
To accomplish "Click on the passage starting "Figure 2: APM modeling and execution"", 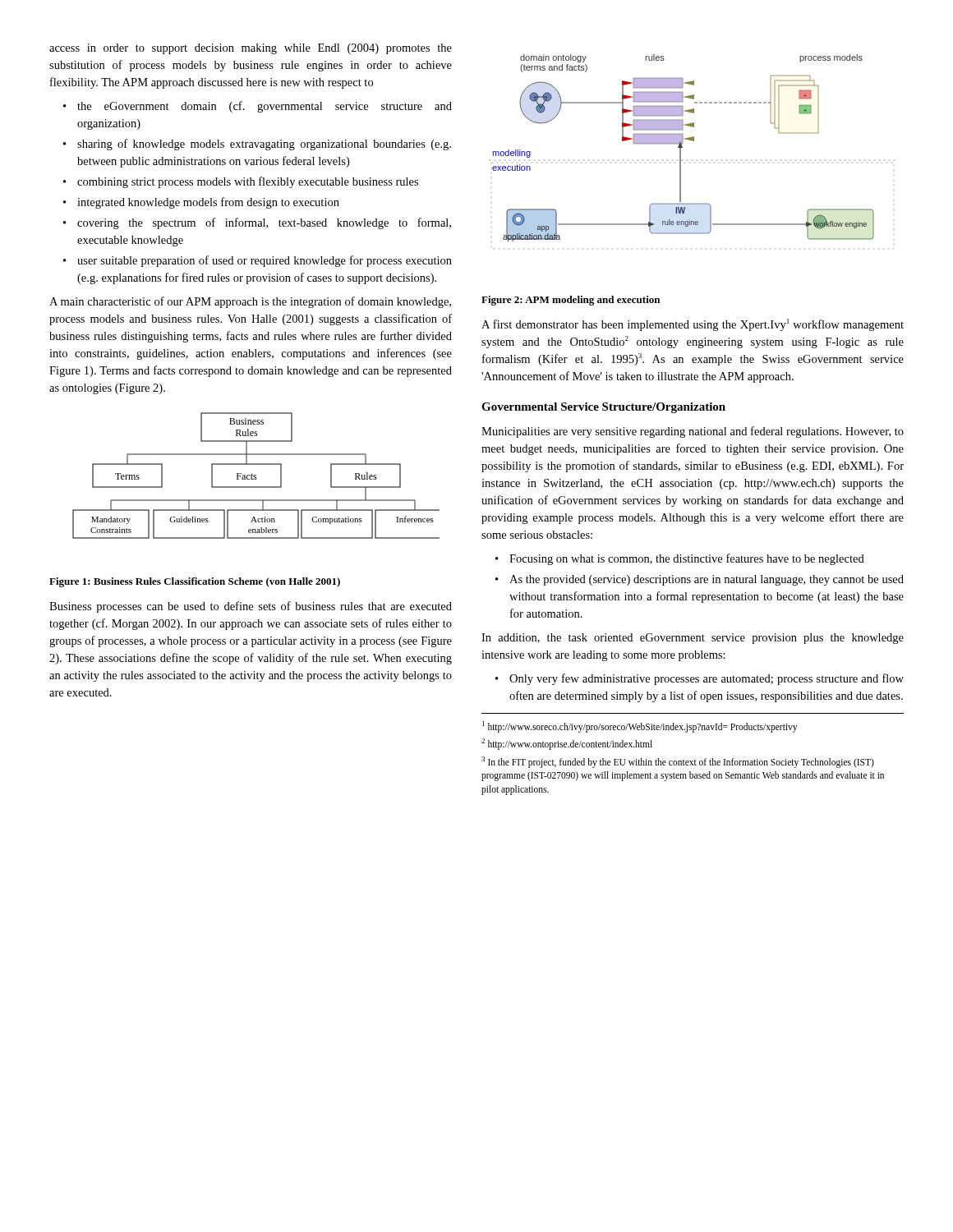I will 571,301.
